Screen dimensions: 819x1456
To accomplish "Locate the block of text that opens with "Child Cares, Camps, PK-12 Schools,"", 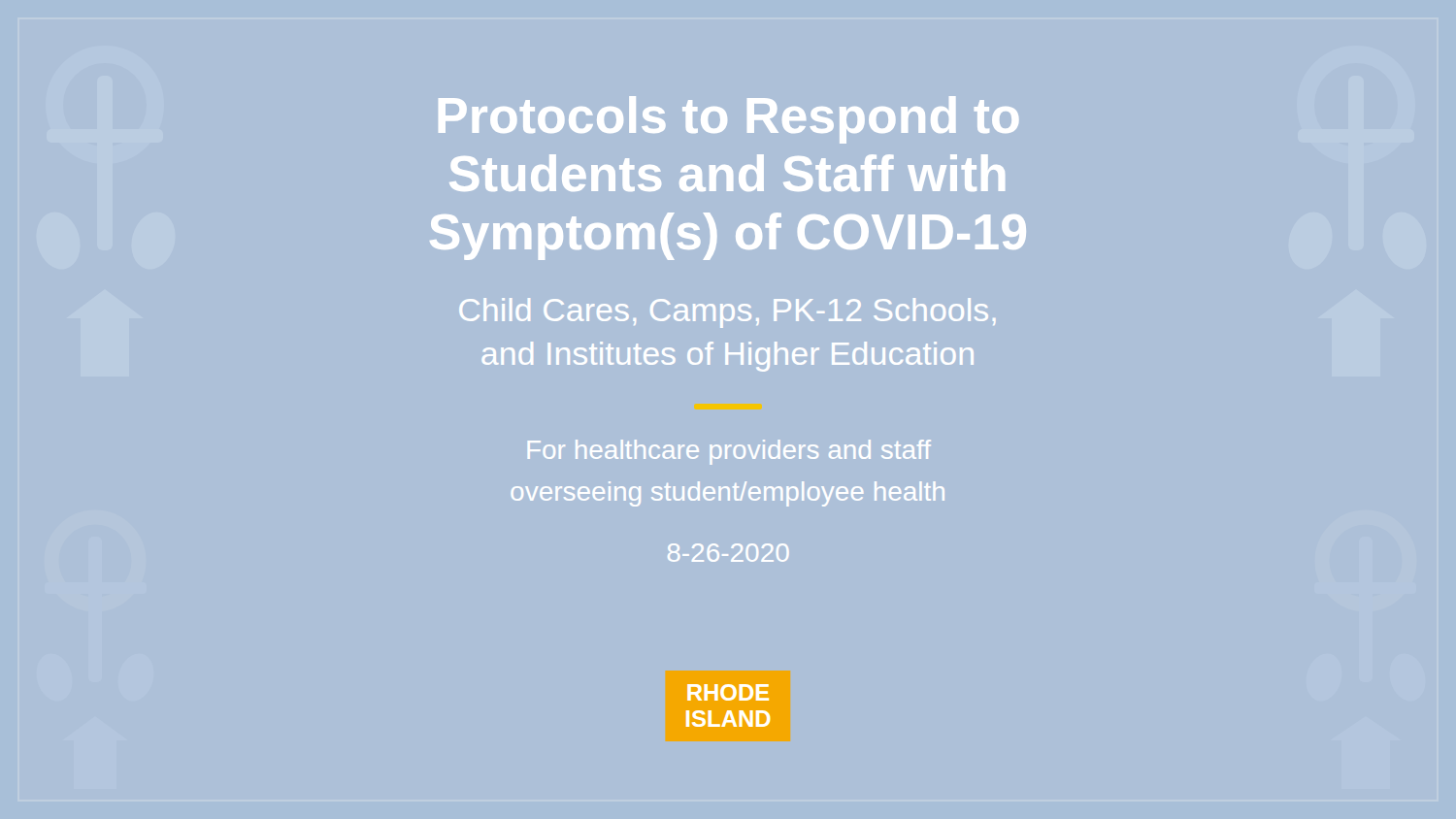I will coord(728,331).
